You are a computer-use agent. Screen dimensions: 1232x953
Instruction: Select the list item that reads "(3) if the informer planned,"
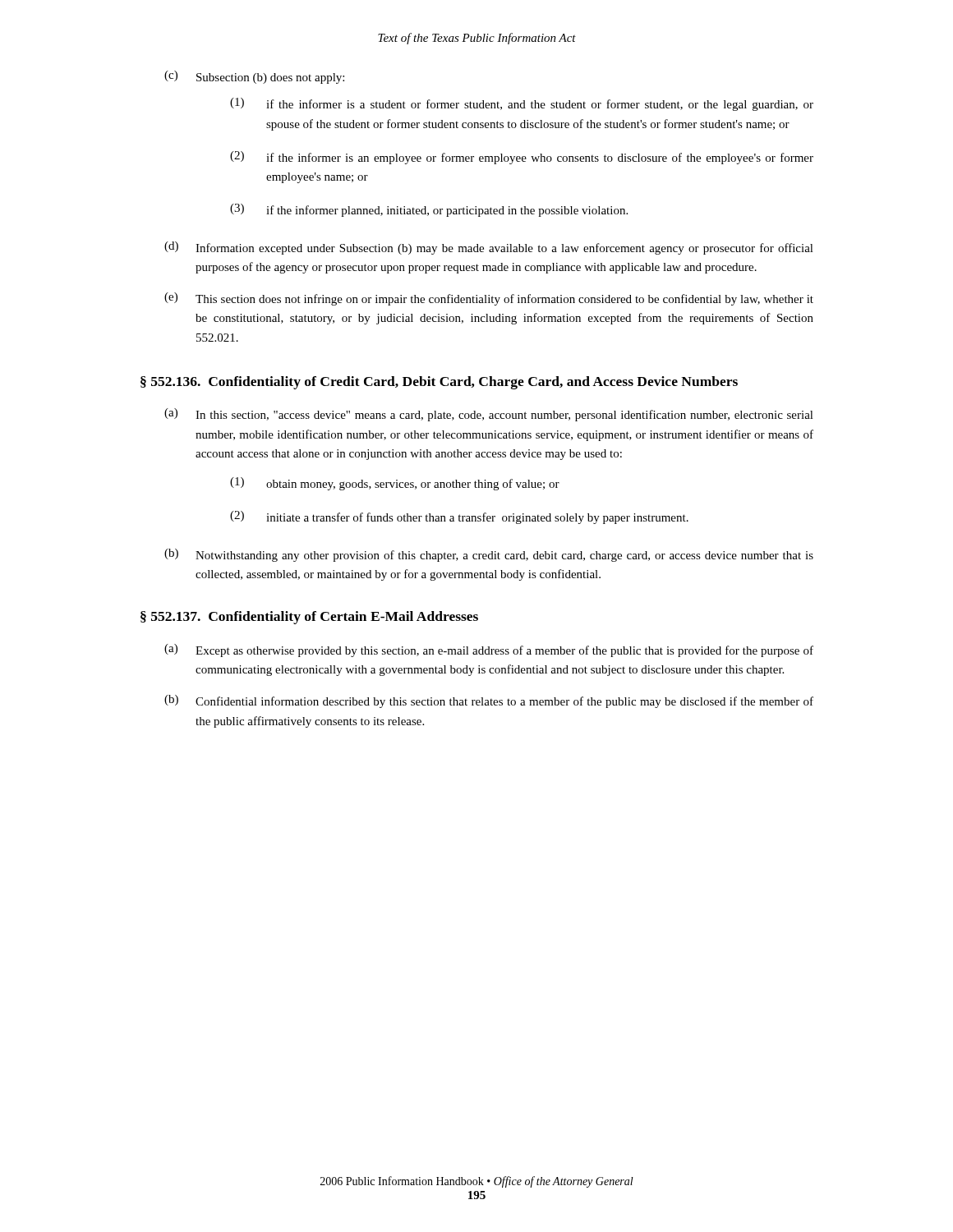point(429,211)
